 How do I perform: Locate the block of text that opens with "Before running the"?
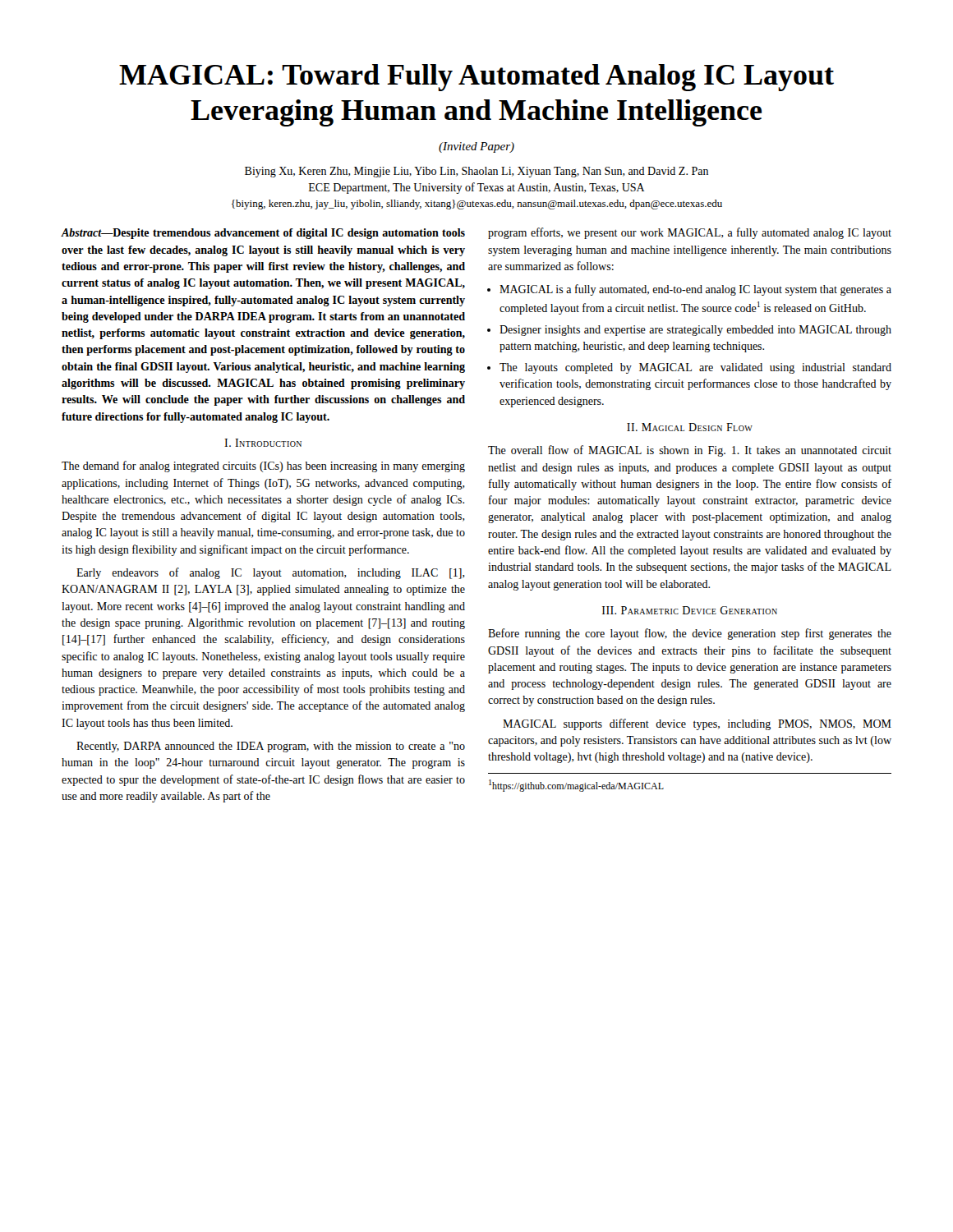tap(690, 696)
